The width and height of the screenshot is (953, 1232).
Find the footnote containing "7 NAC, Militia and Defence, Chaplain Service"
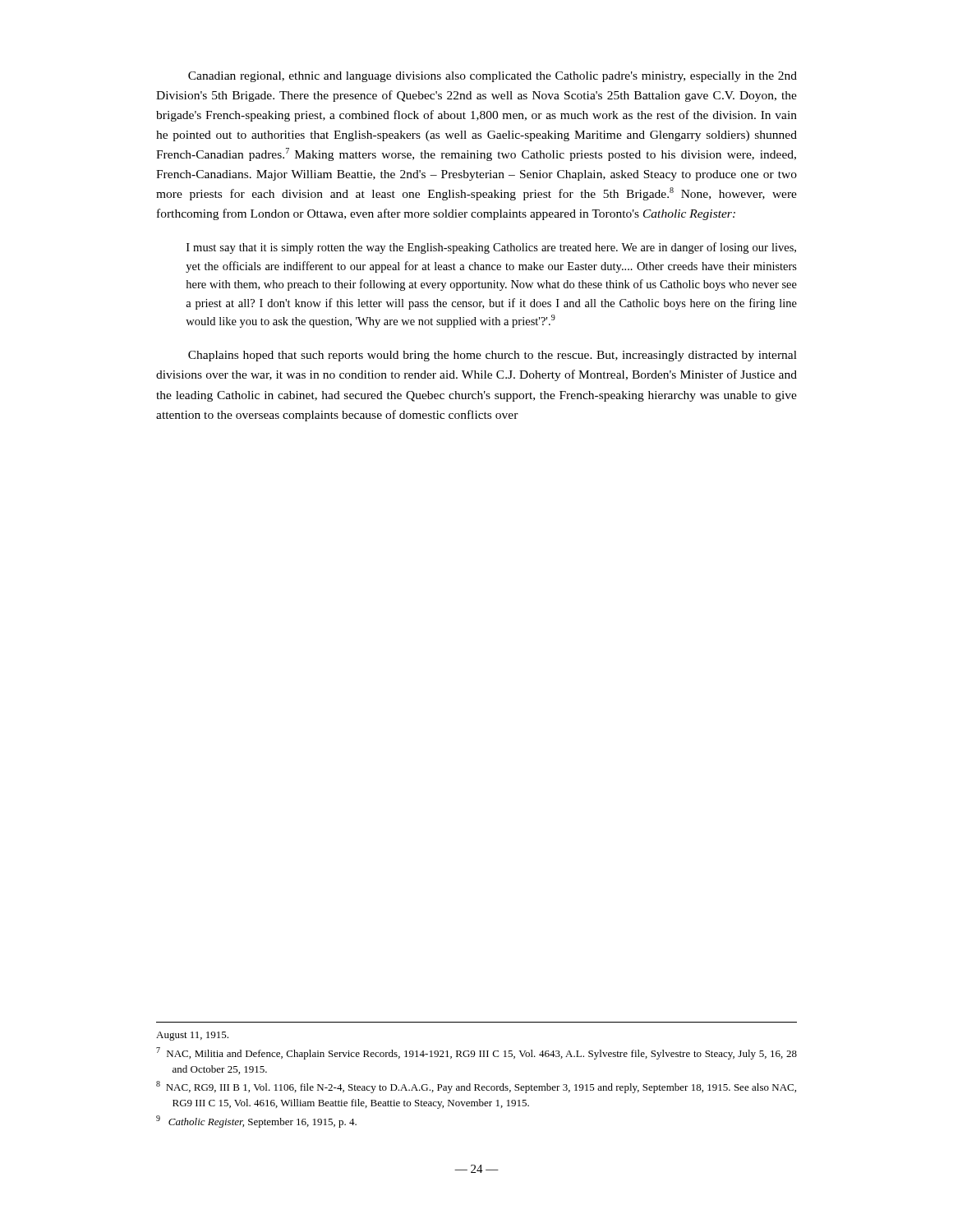click(476, 1061)
